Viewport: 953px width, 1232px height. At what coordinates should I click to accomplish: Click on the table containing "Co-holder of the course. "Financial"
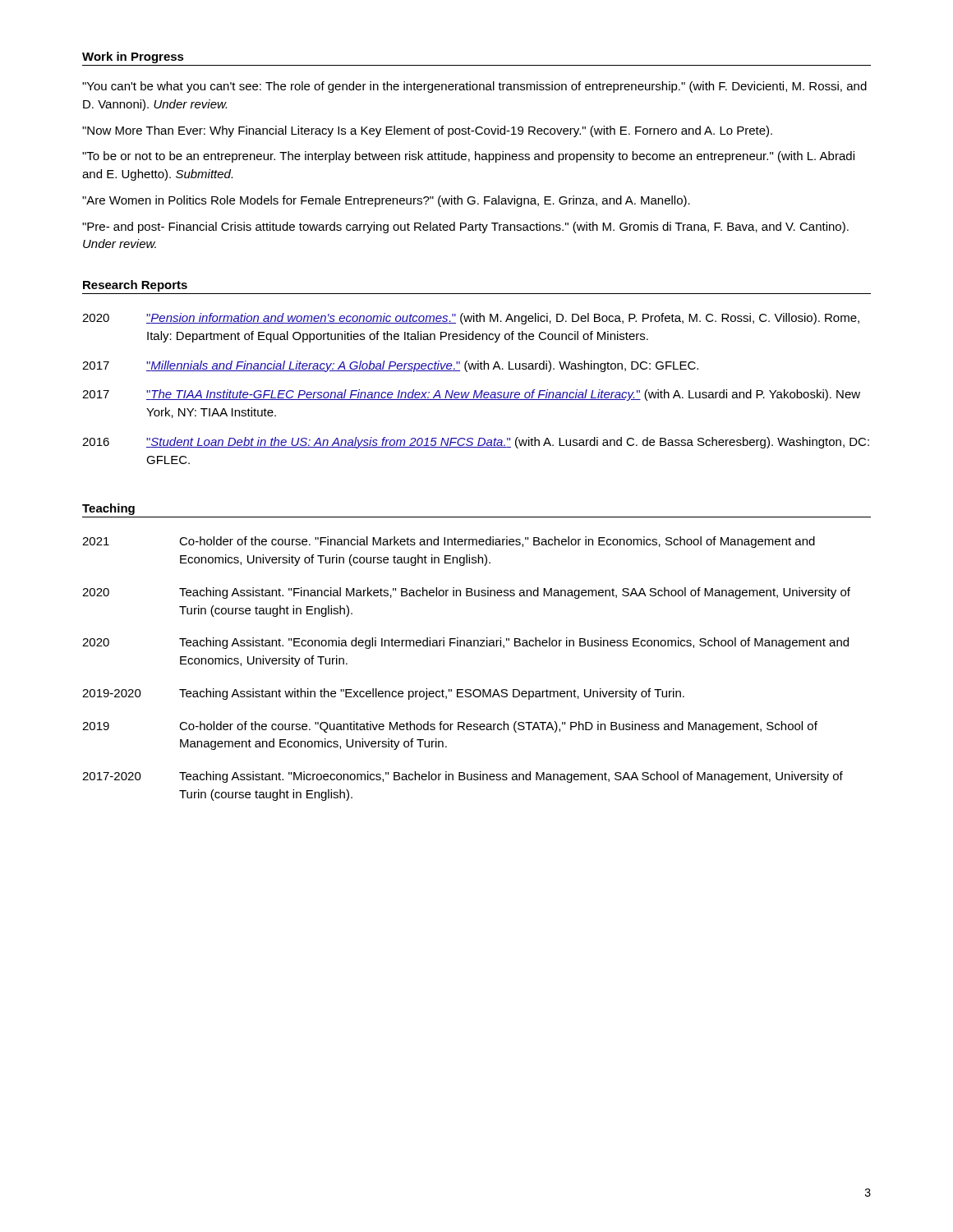476,672
